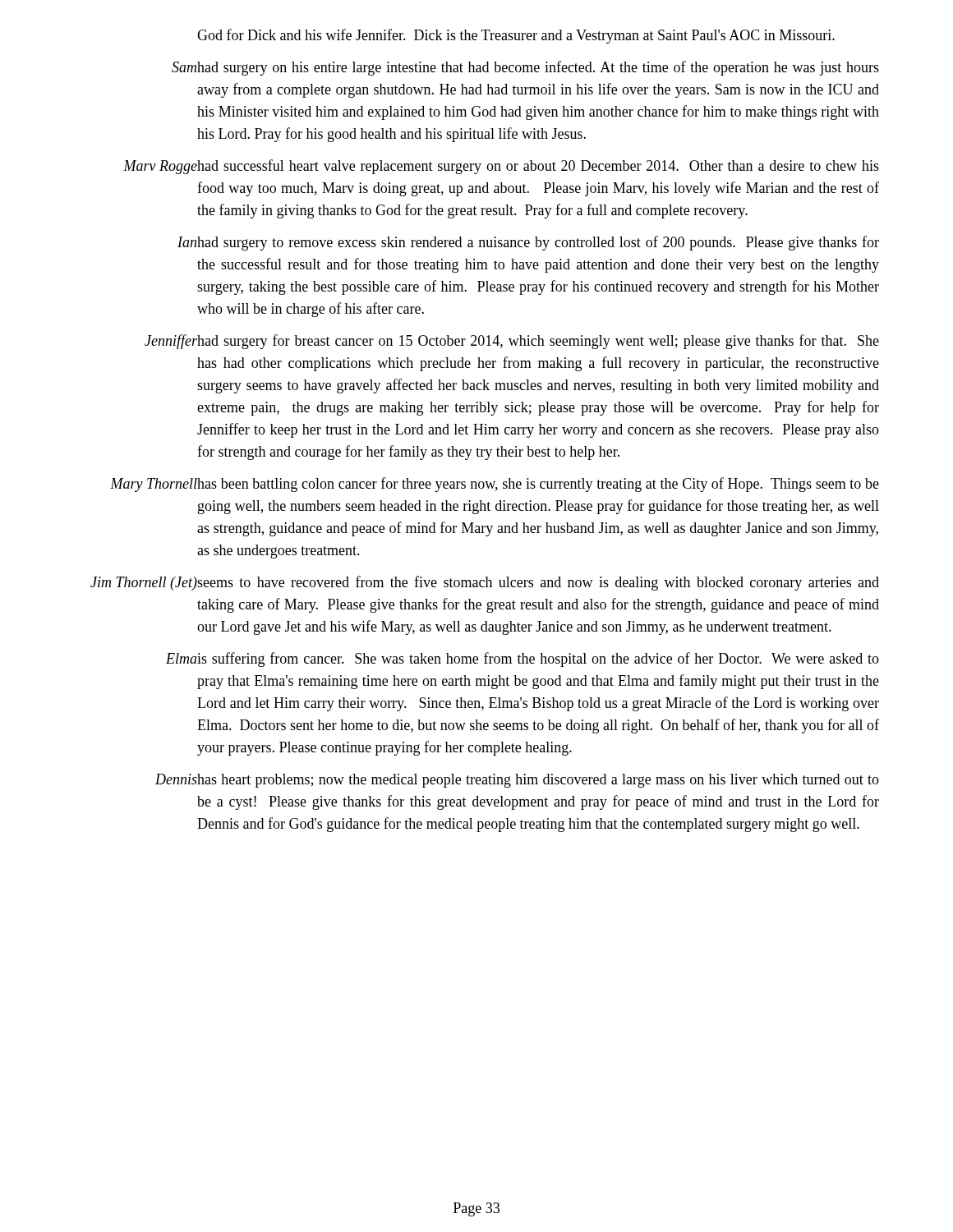Screen dimensions: 1232x953
Task: Find the region starting "Jenniffer had surgery for breast cancer"
Action: click(x=485, y=397)
